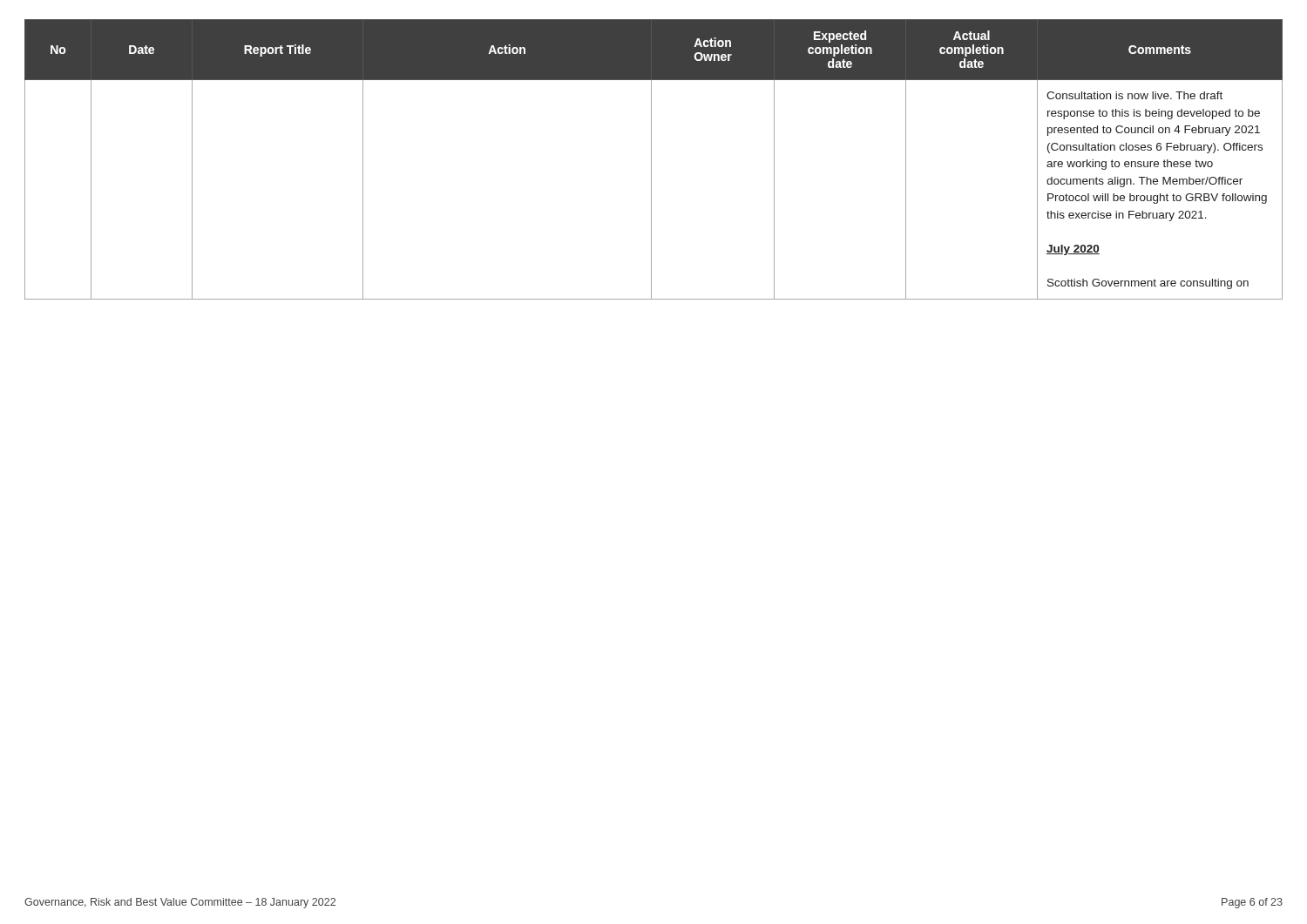Locate the table
1307x924 pixels.
pos(654,159)
